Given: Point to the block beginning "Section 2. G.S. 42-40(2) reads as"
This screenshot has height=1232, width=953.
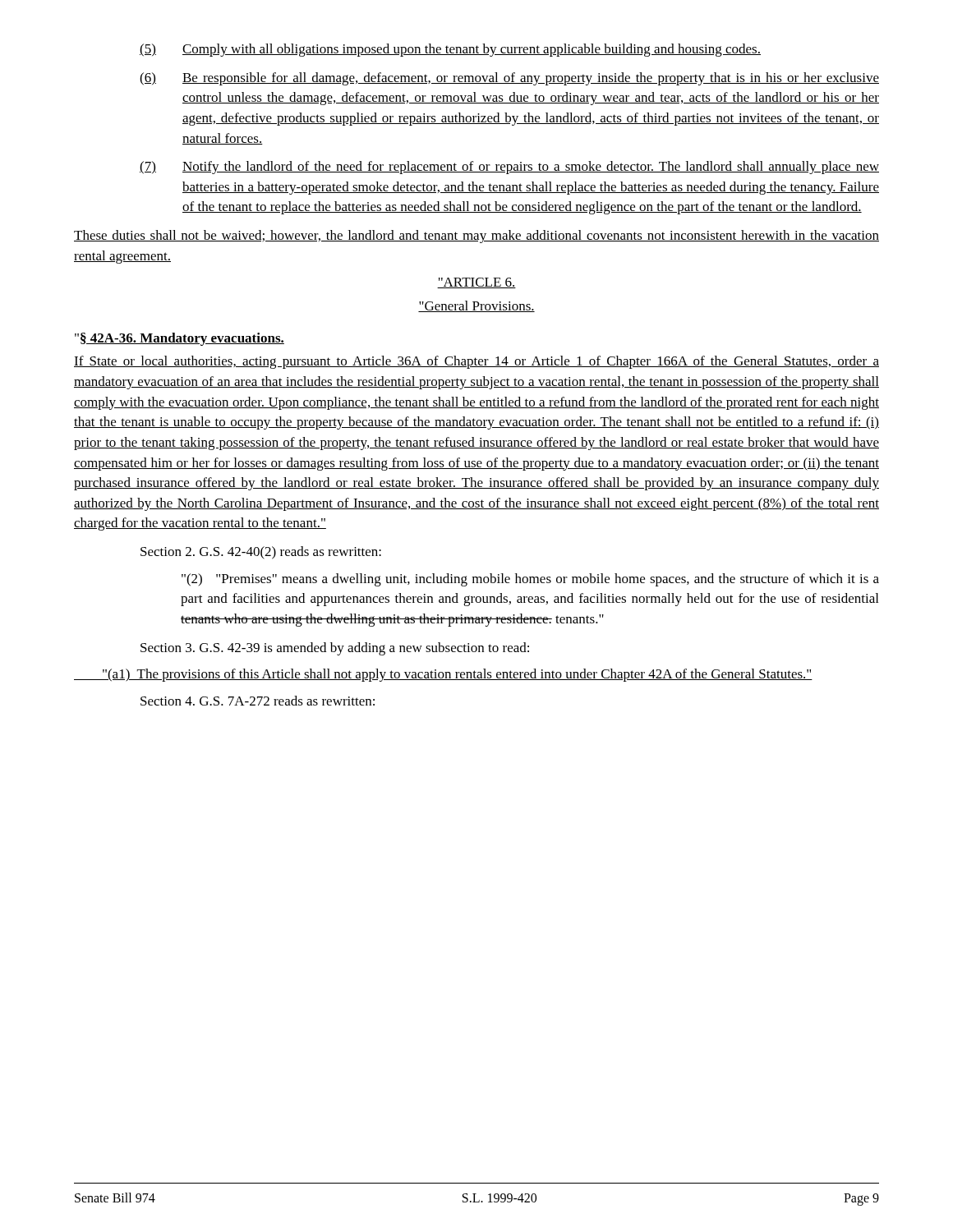Looking at the screenshot, I should tap(261, 552).
